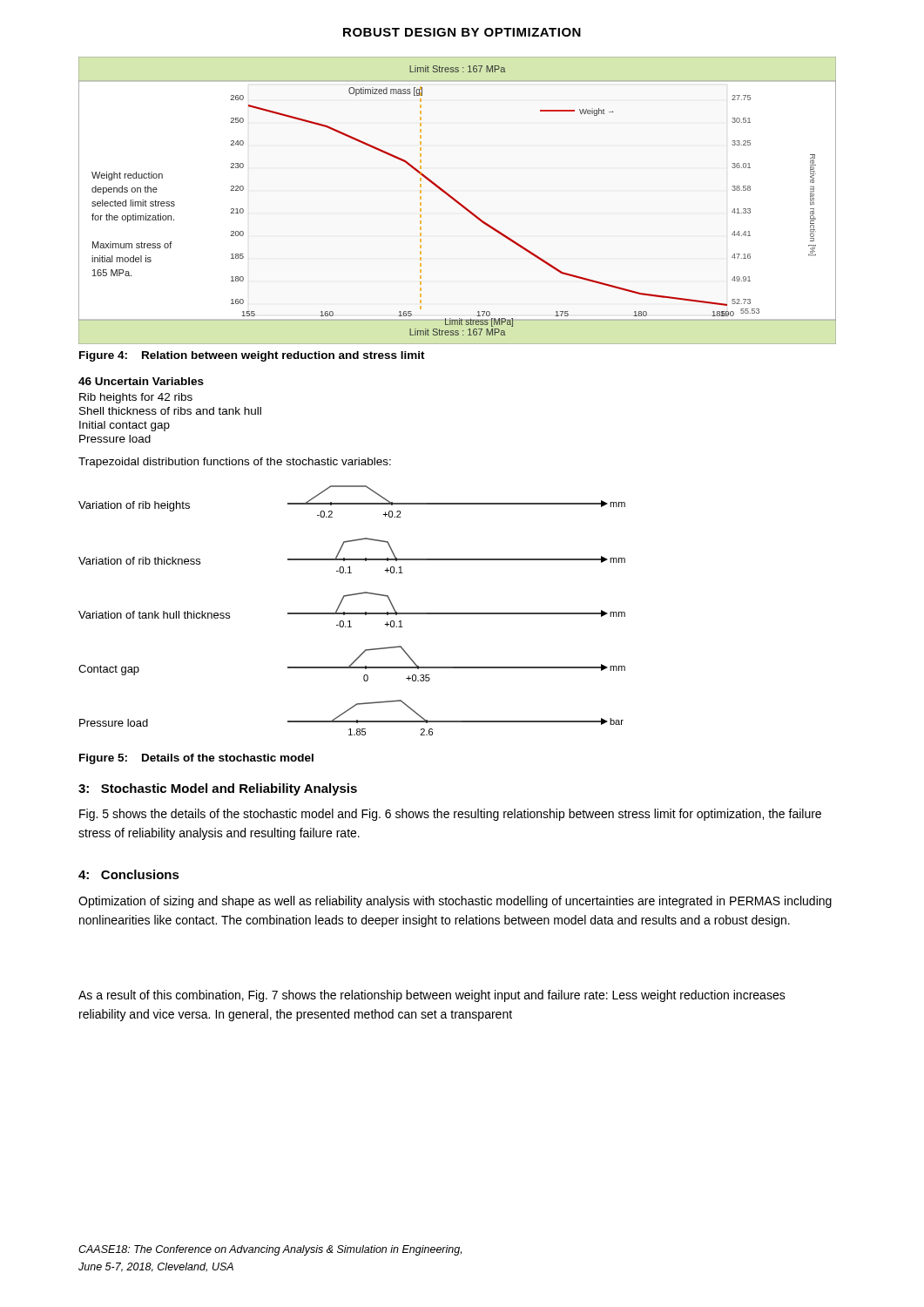
Task: Click on the continuous plot
Action: (457, 200)
